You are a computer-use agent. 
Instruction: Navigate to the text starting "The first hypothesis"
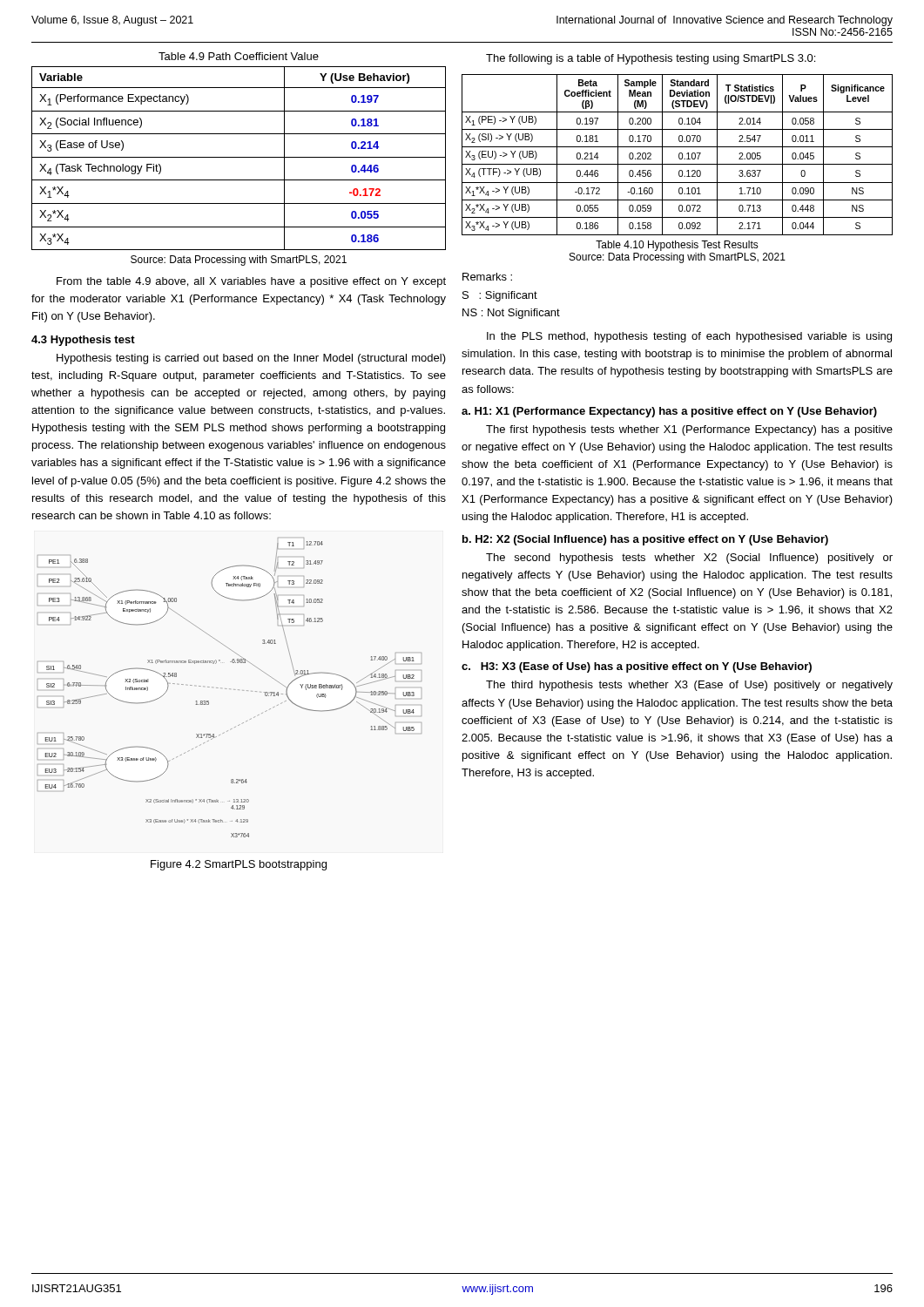click(x=677, y=473)
